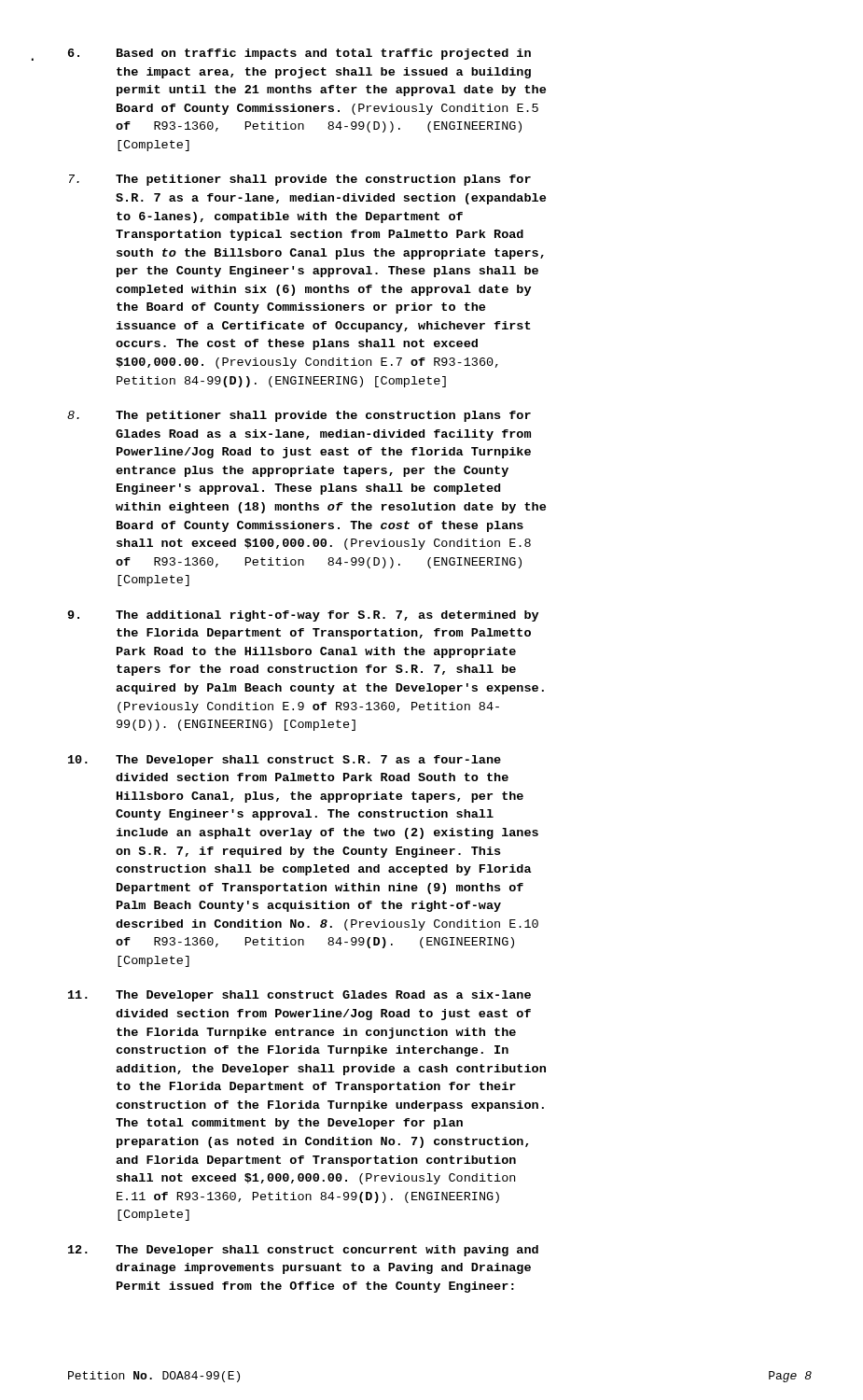Select the text block starting "7. The petitioner shall provide the construction"
The width and height of the screenshot is (863, 1400).
(x=439, y=281)
